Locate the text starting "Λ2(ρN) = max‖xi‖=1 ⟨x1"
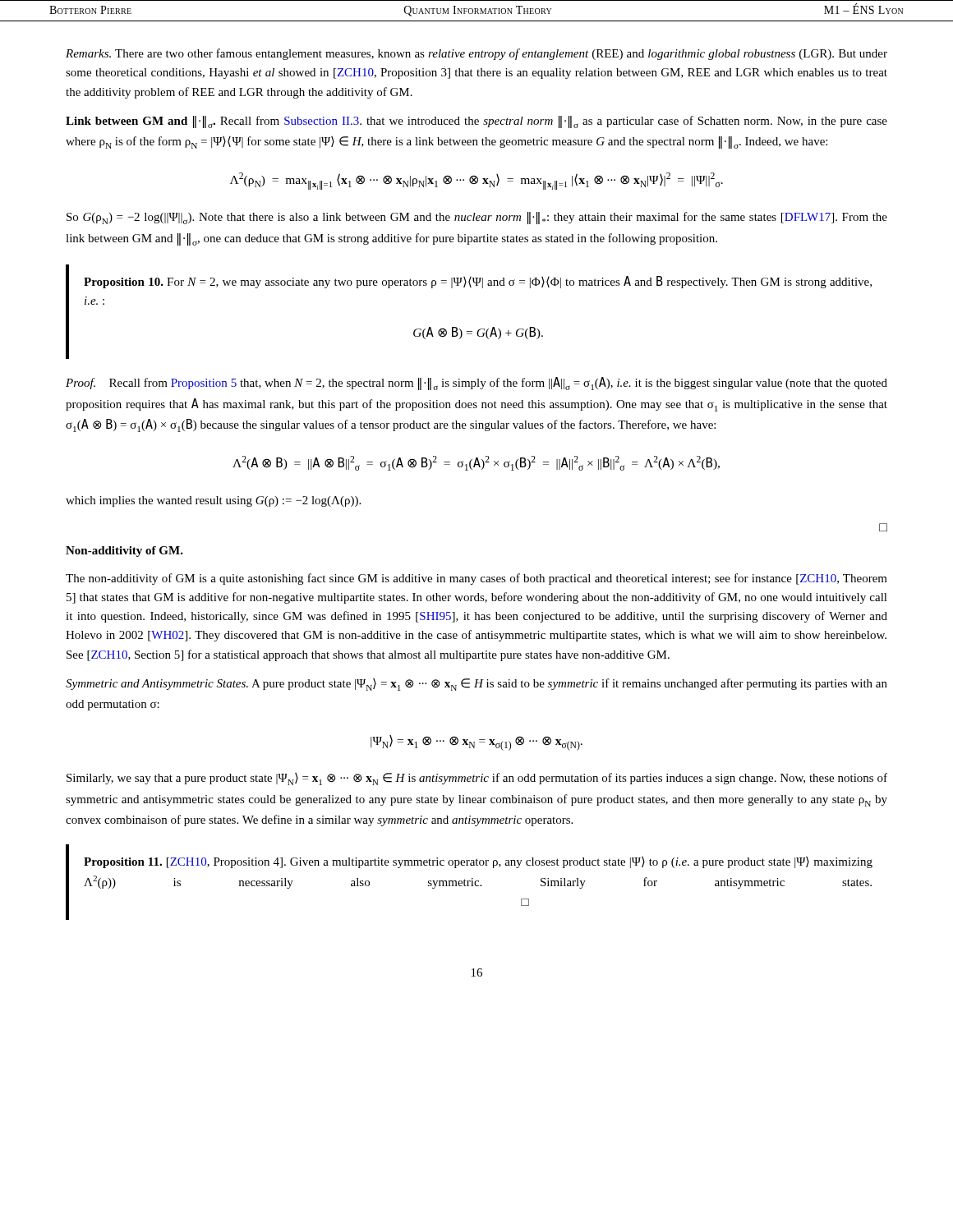 click(476, 181)
